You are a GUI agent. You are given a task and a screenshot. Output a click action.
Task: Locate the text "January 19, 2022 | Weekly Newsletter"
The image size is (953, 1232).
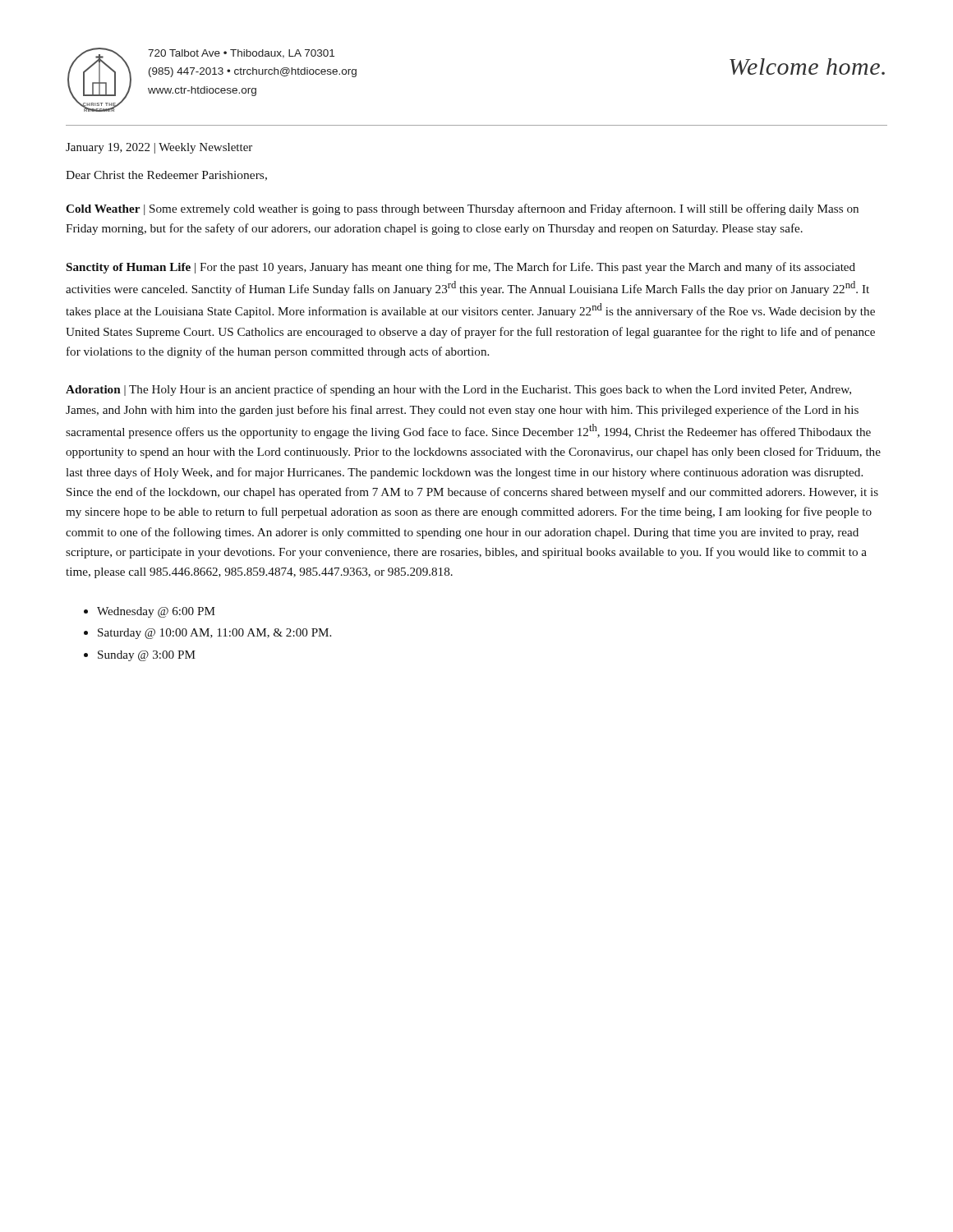pos(159,147)
